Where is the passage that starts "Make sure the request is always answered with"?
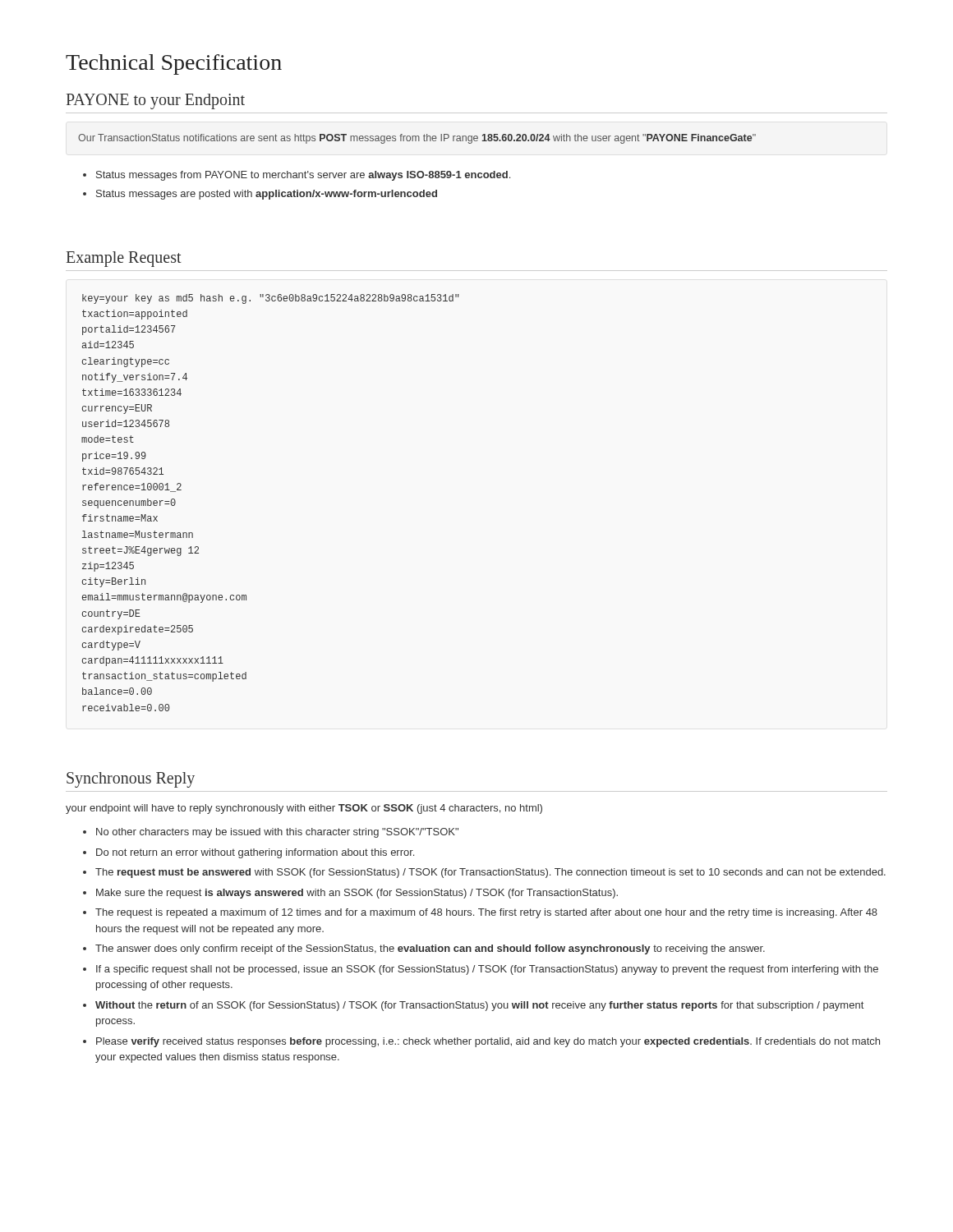 (x=357, y=892)
